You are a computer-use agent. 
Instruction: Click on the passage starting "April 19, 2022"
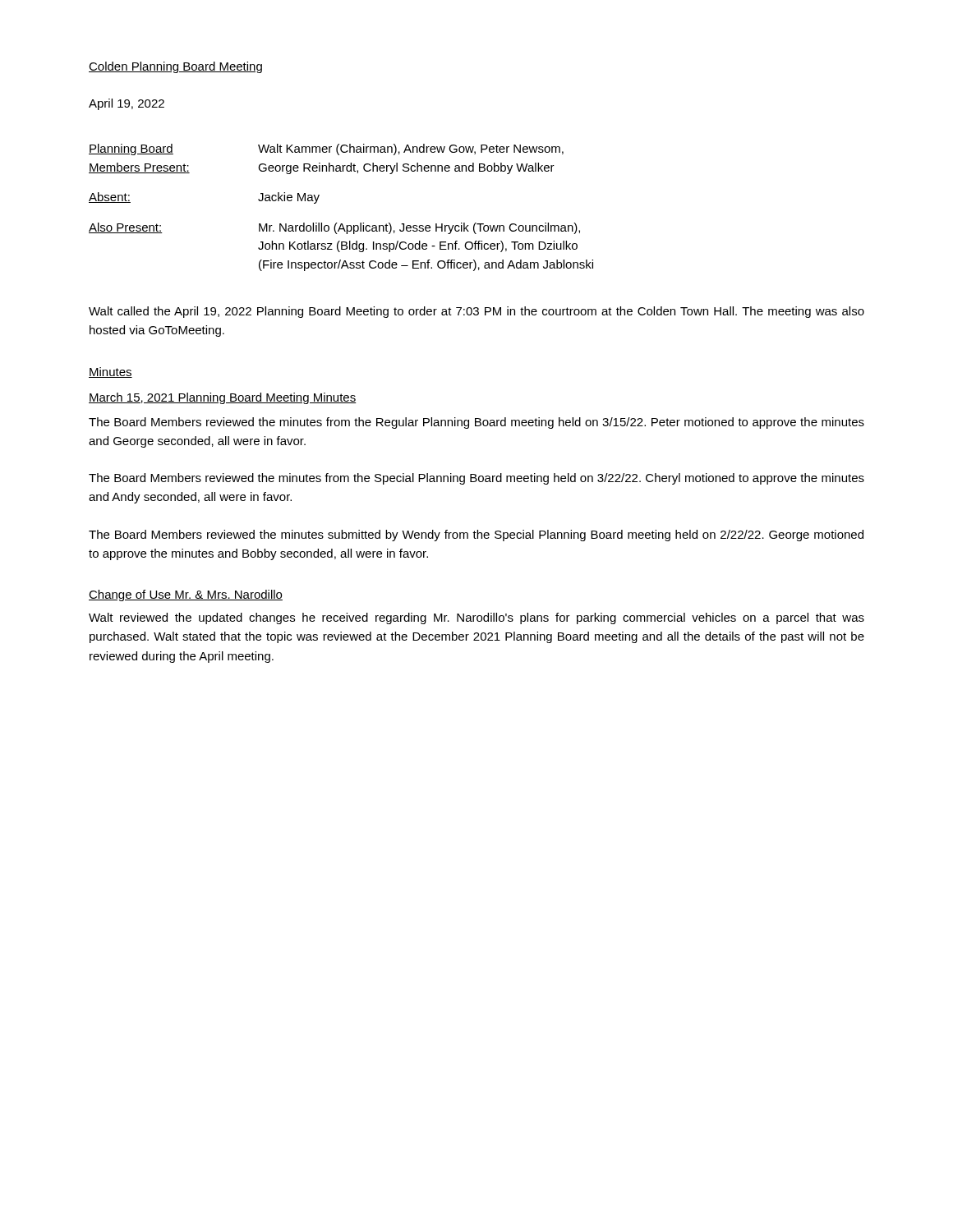[x=127, y=103]
